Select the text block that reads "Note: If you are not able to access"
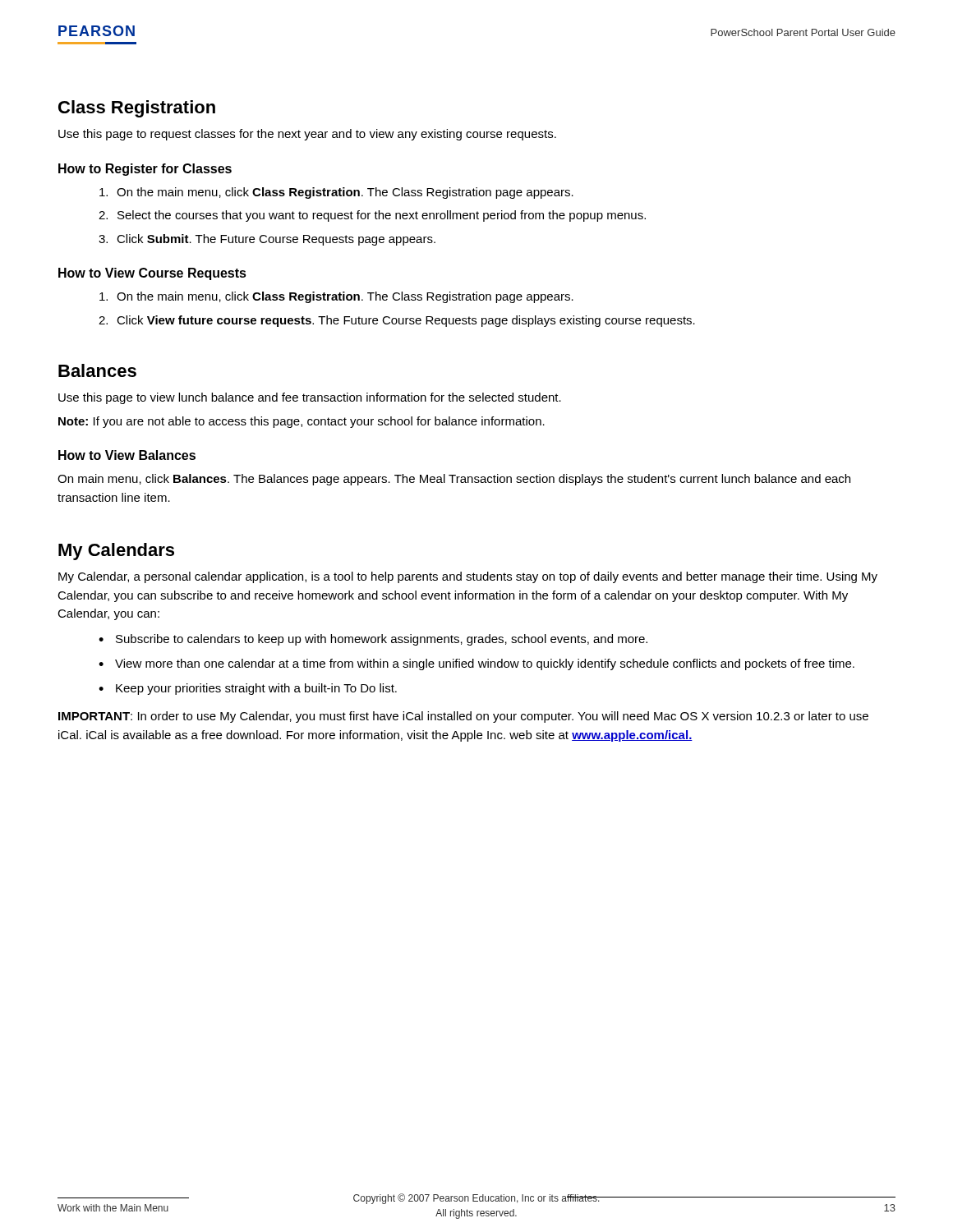 click(301, 421)
